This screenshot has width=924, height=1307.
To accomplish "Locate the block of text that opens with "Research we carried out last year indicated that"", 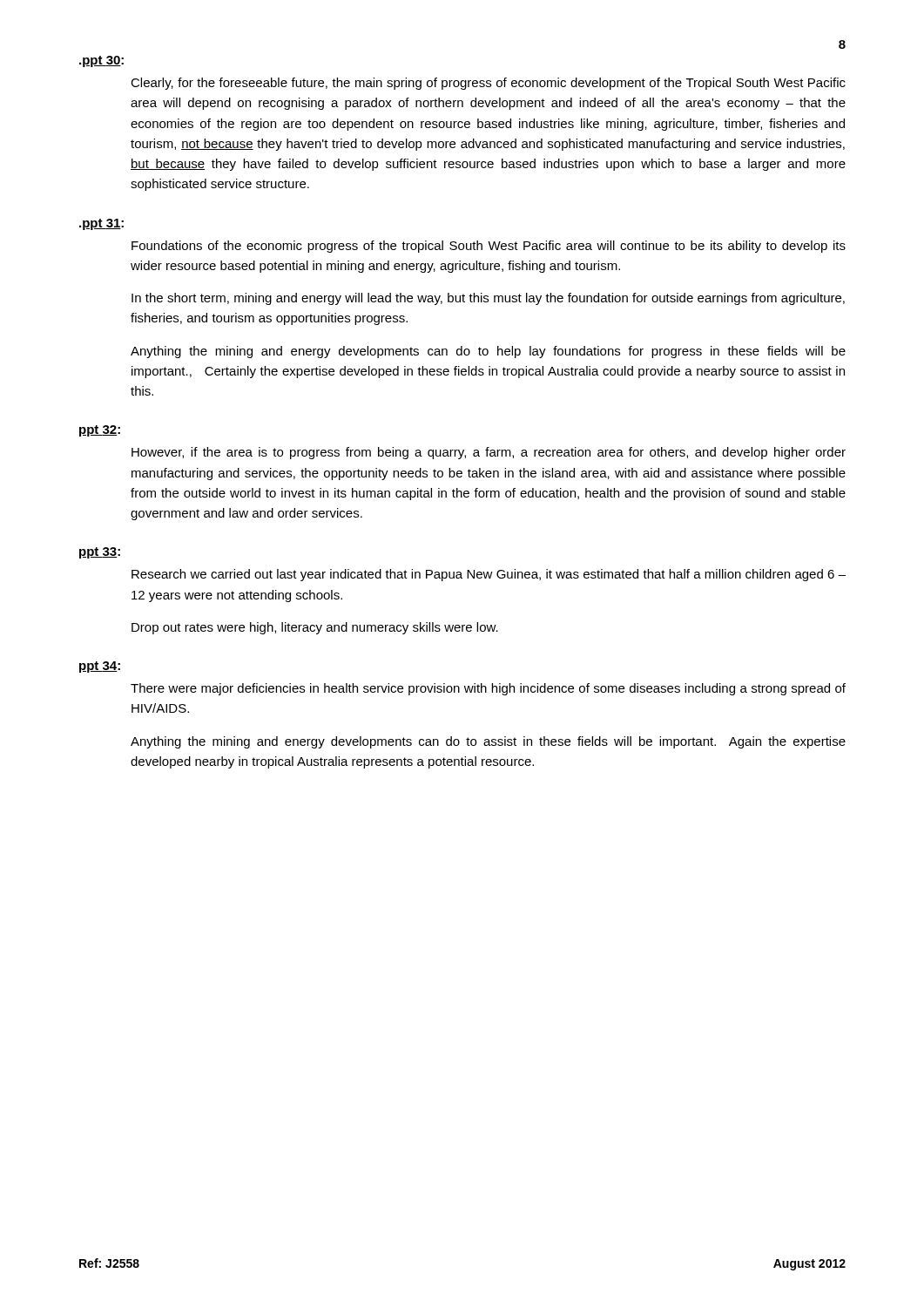I will click(x=489, y=575).
